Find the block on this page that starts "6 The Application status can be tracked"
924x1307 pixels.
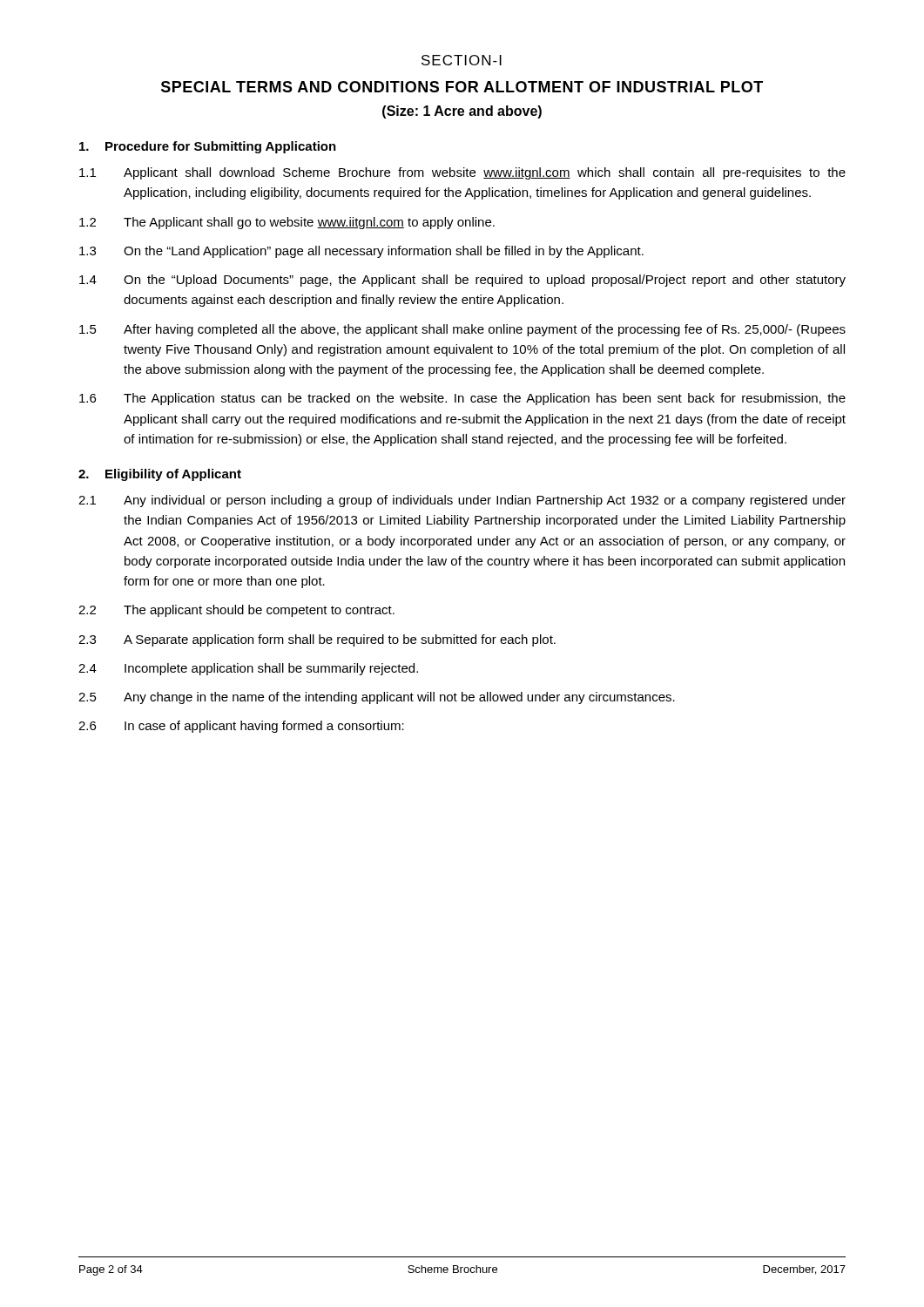pos(462,418)
